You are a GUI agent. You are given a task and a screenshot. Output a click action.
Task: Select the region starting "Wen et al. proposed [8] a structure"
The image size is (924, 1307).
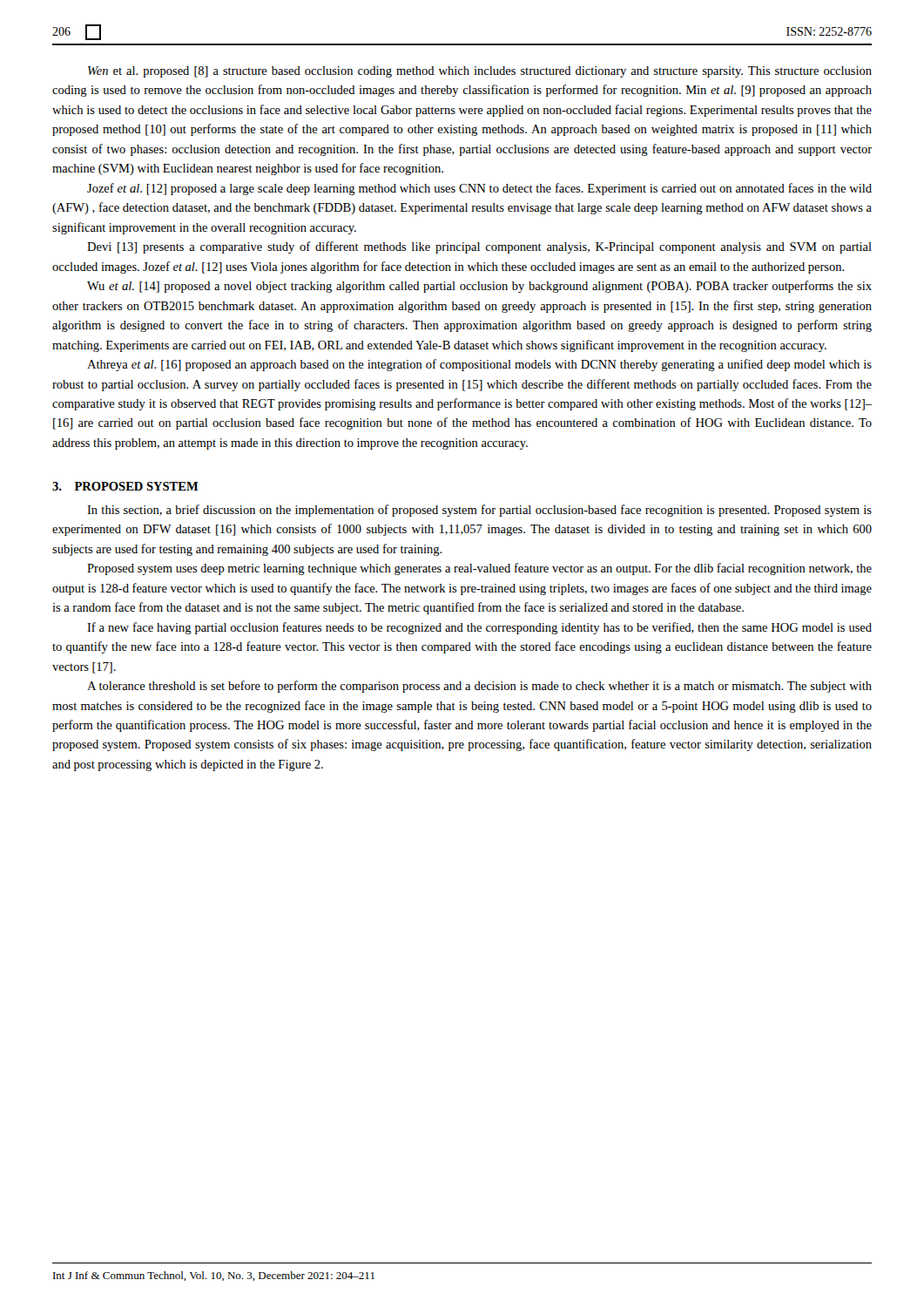pyautogui.click(x=462, y=120)
